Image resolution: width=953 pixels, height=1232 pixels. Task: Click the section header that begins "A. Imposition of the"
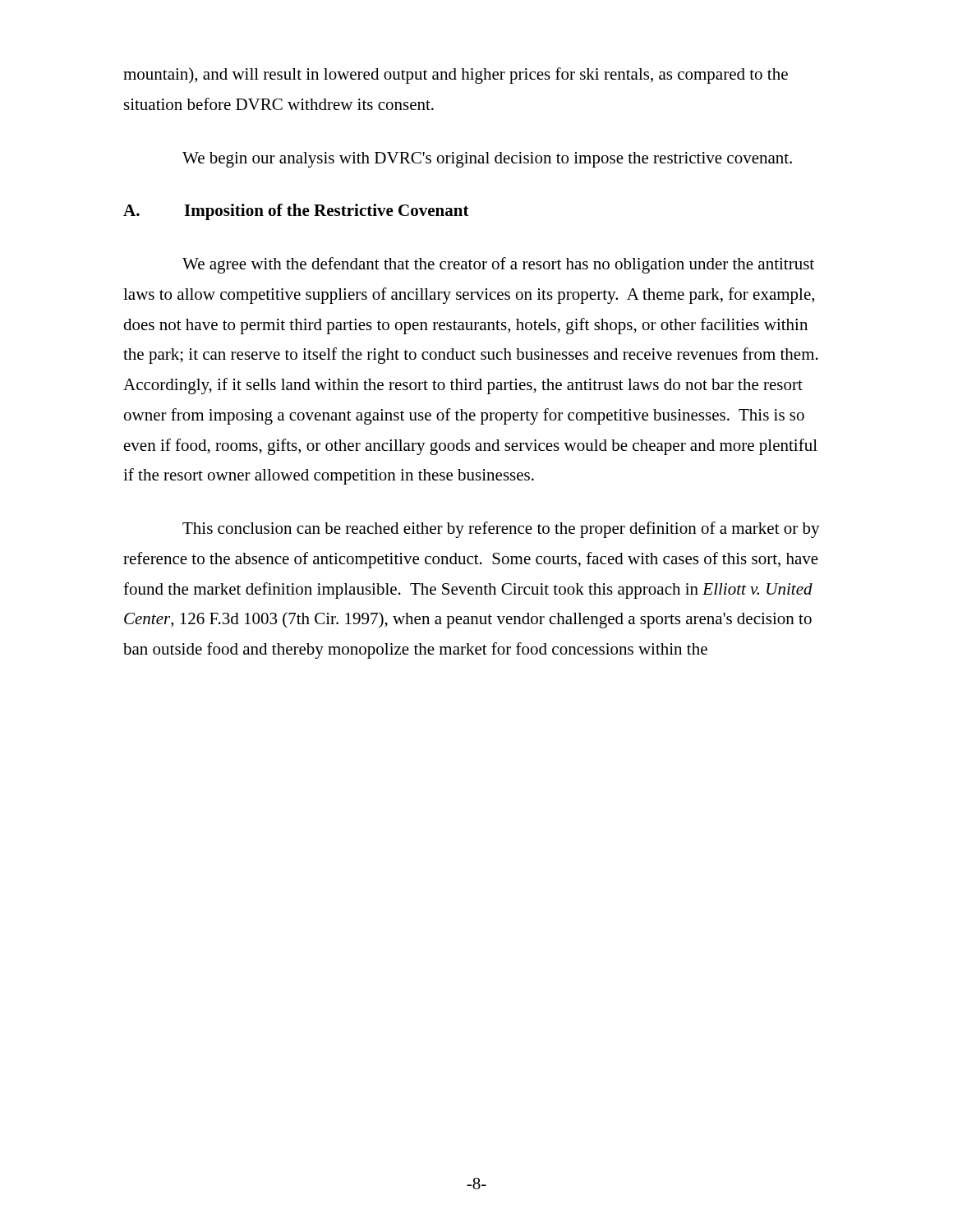pos(296,211)
